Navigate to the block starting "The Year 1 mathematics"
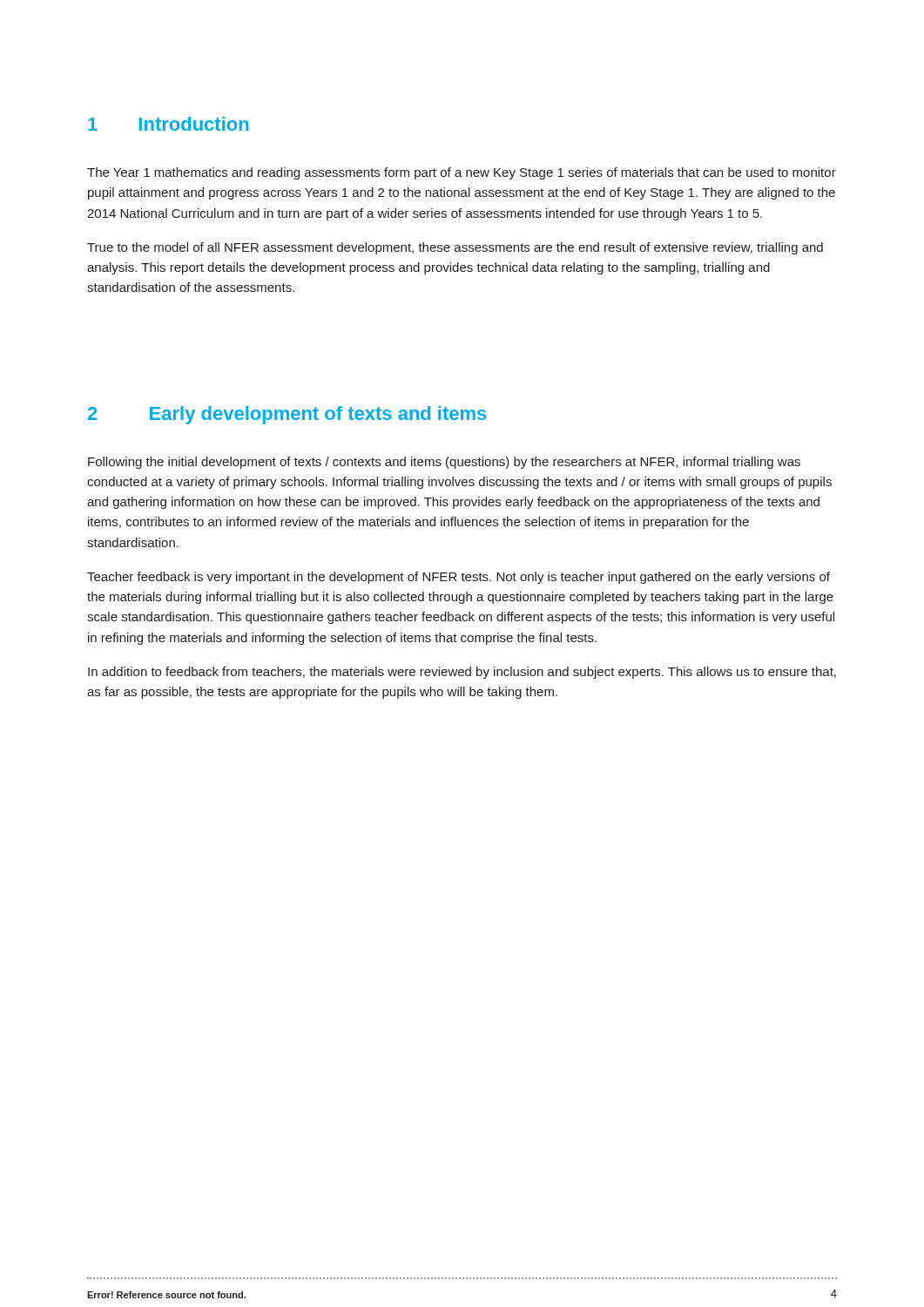 coord(461,192)
